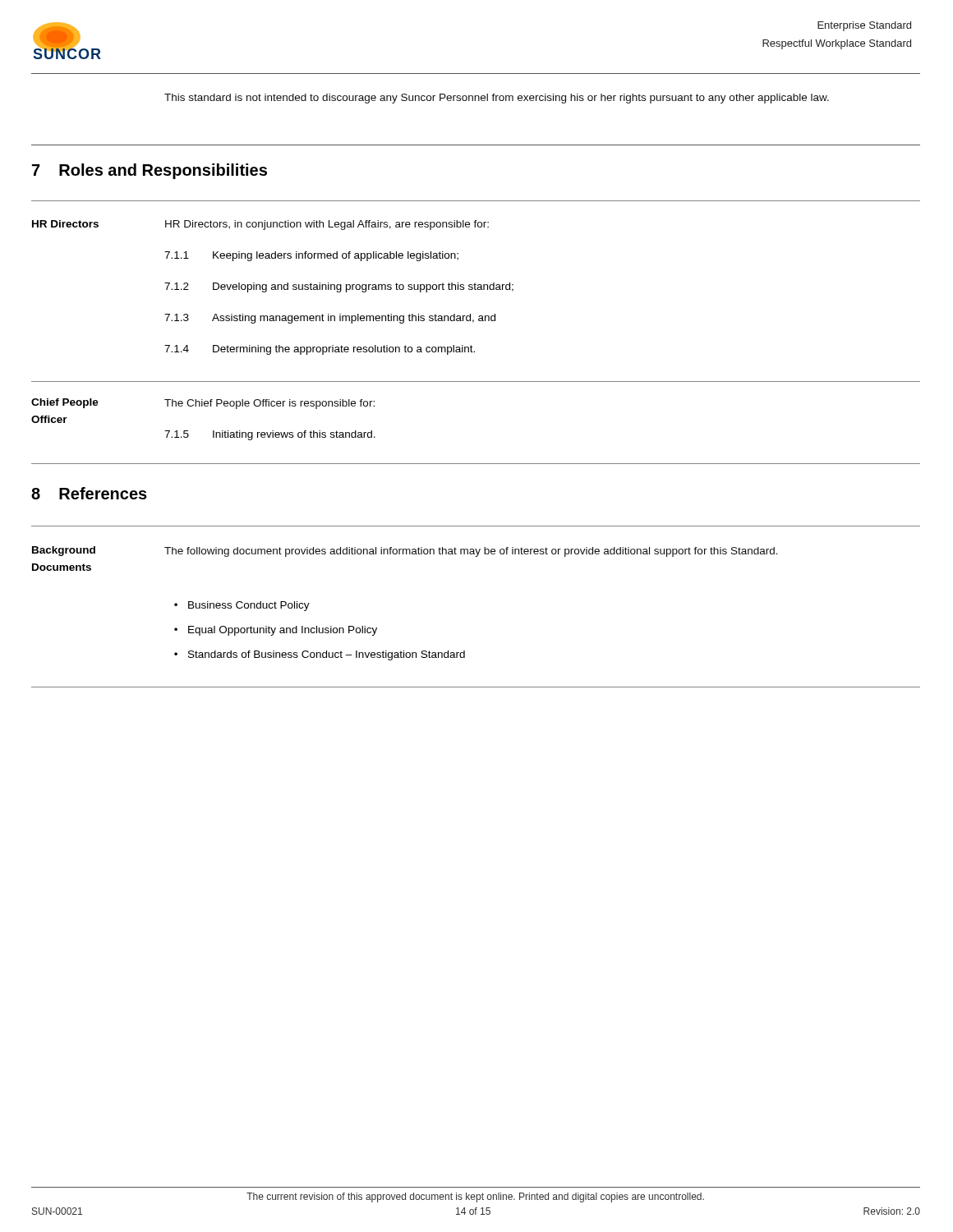Locate the region starting "This standard is not intended to"
This screenshot has width=953, height=1232.
(497, 97)
